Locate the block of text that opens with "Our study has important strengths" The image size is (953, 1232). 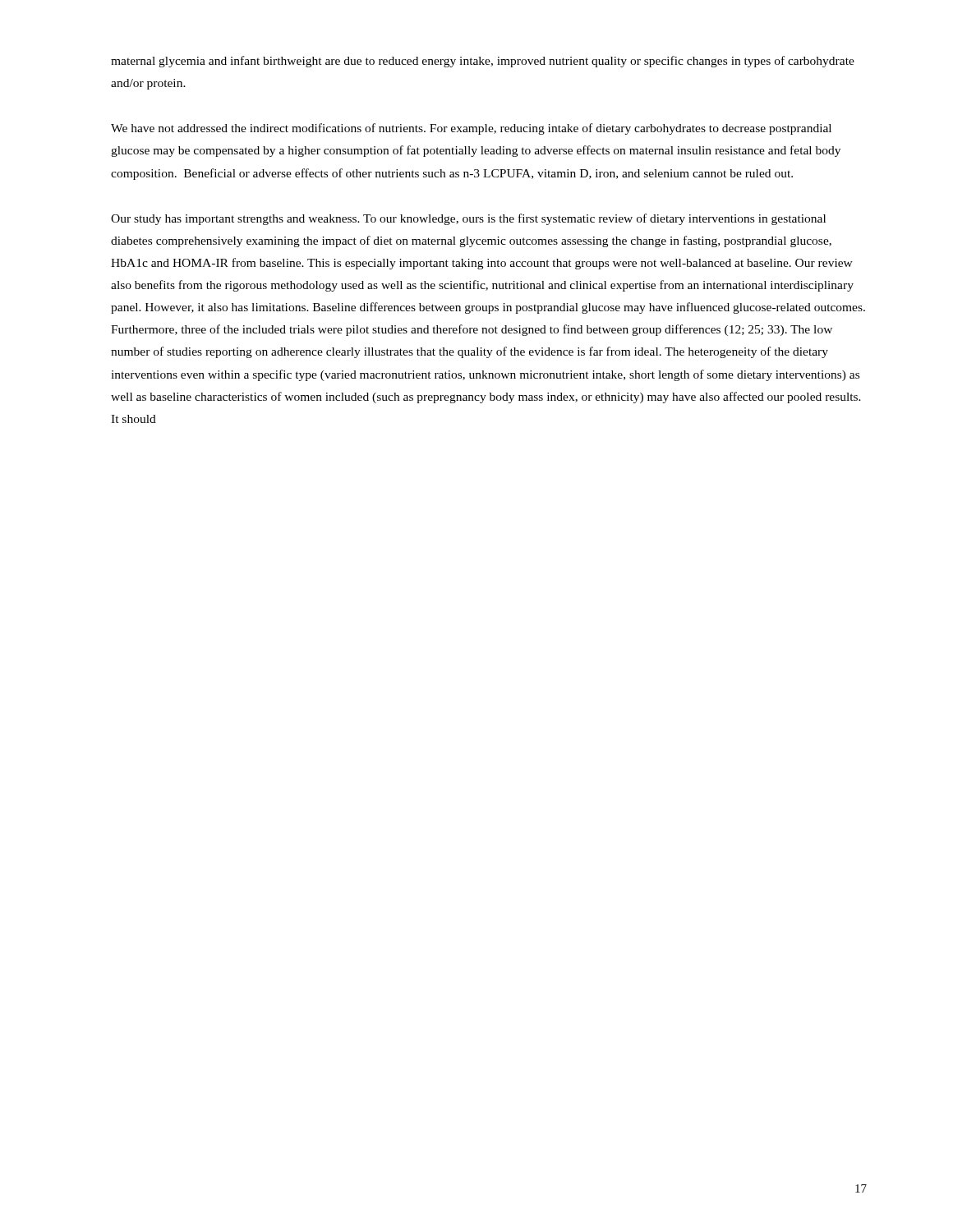pos(488,318)
